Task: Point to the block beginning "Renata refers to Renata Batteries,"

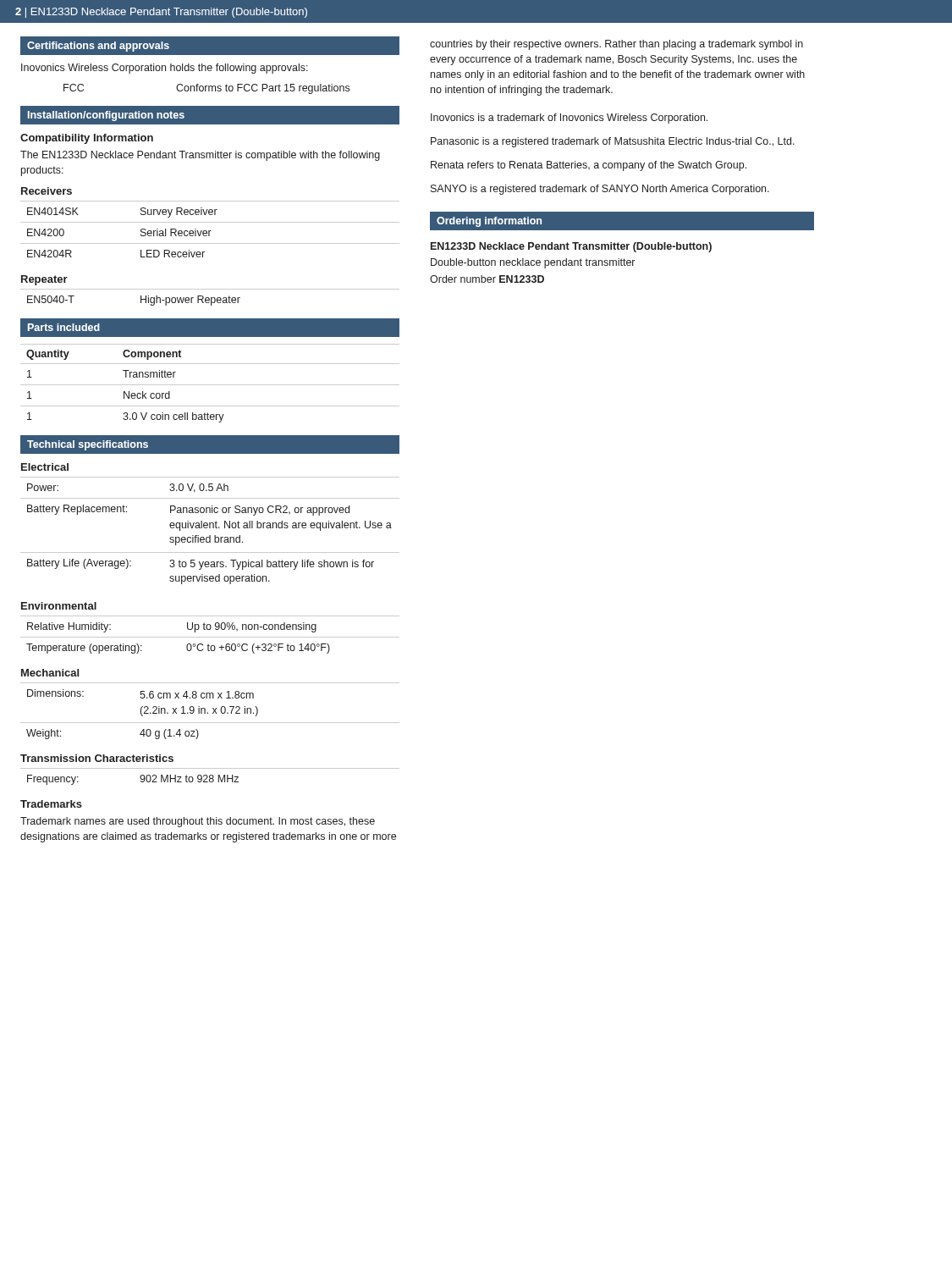Action: (x=589, y=165)
